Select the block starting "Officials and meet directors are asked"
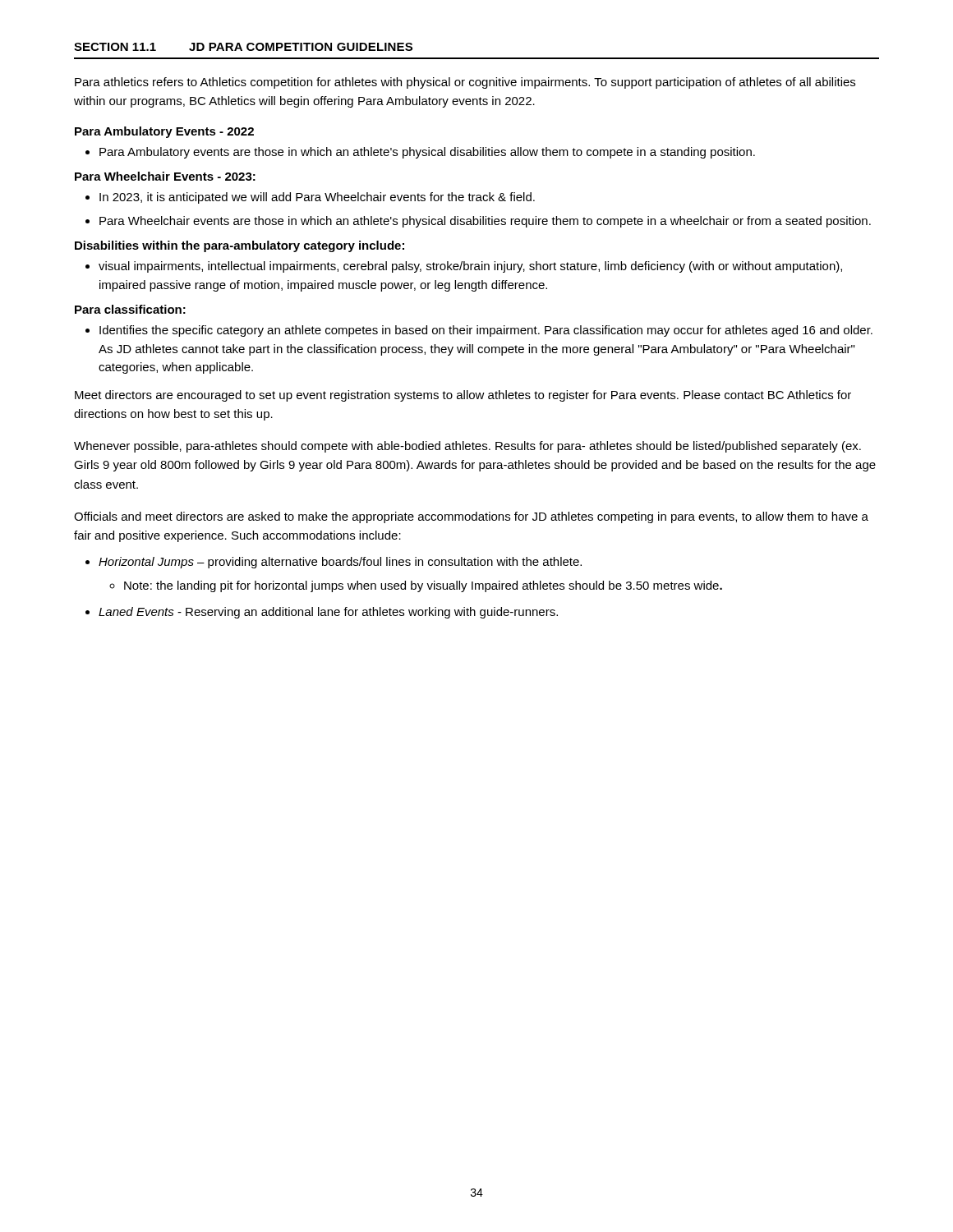Viewport: 953px width, 1232px height. tap(471, 526)
